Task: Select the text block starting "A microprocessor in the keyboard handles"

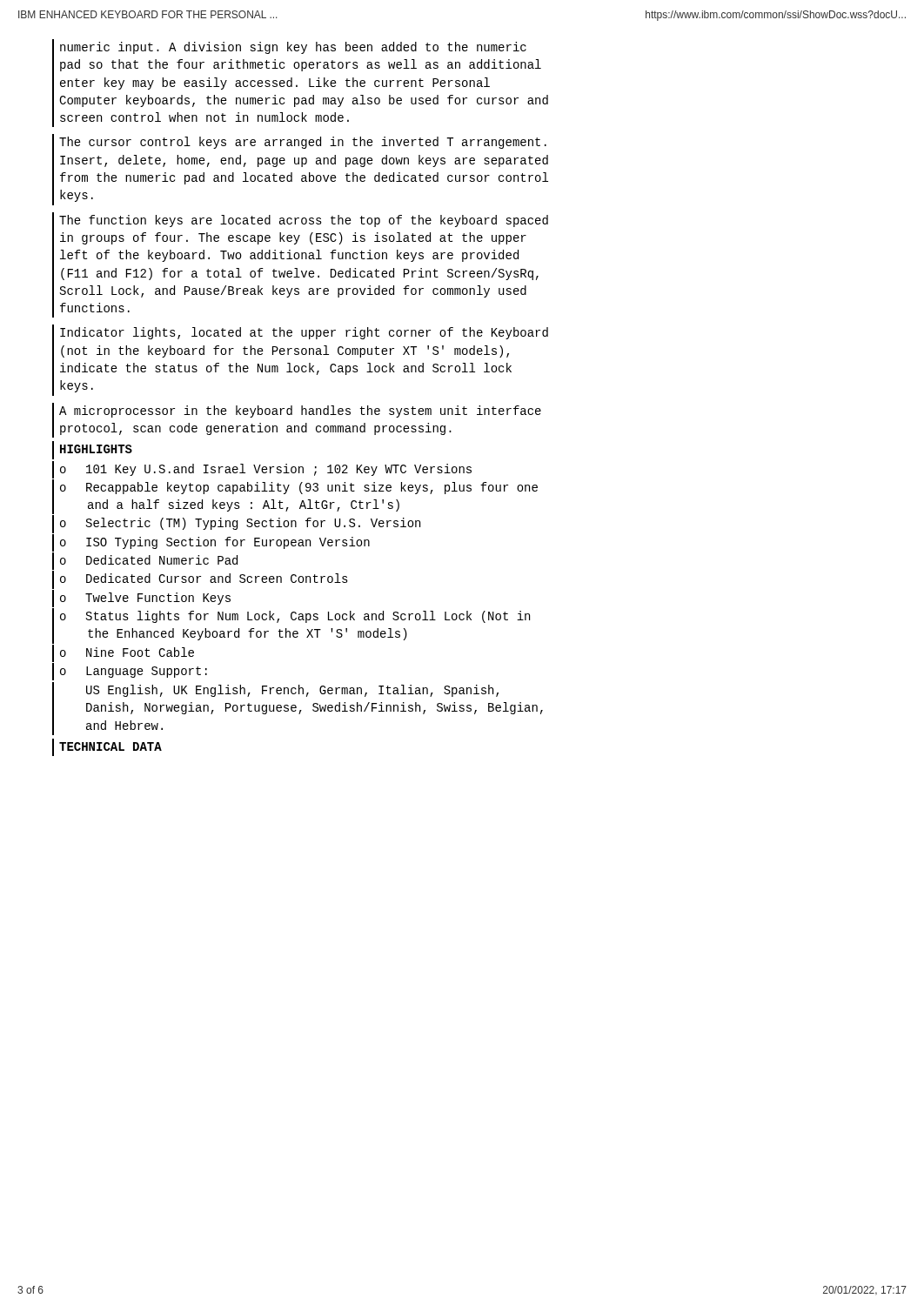Action: coord(300,420)
